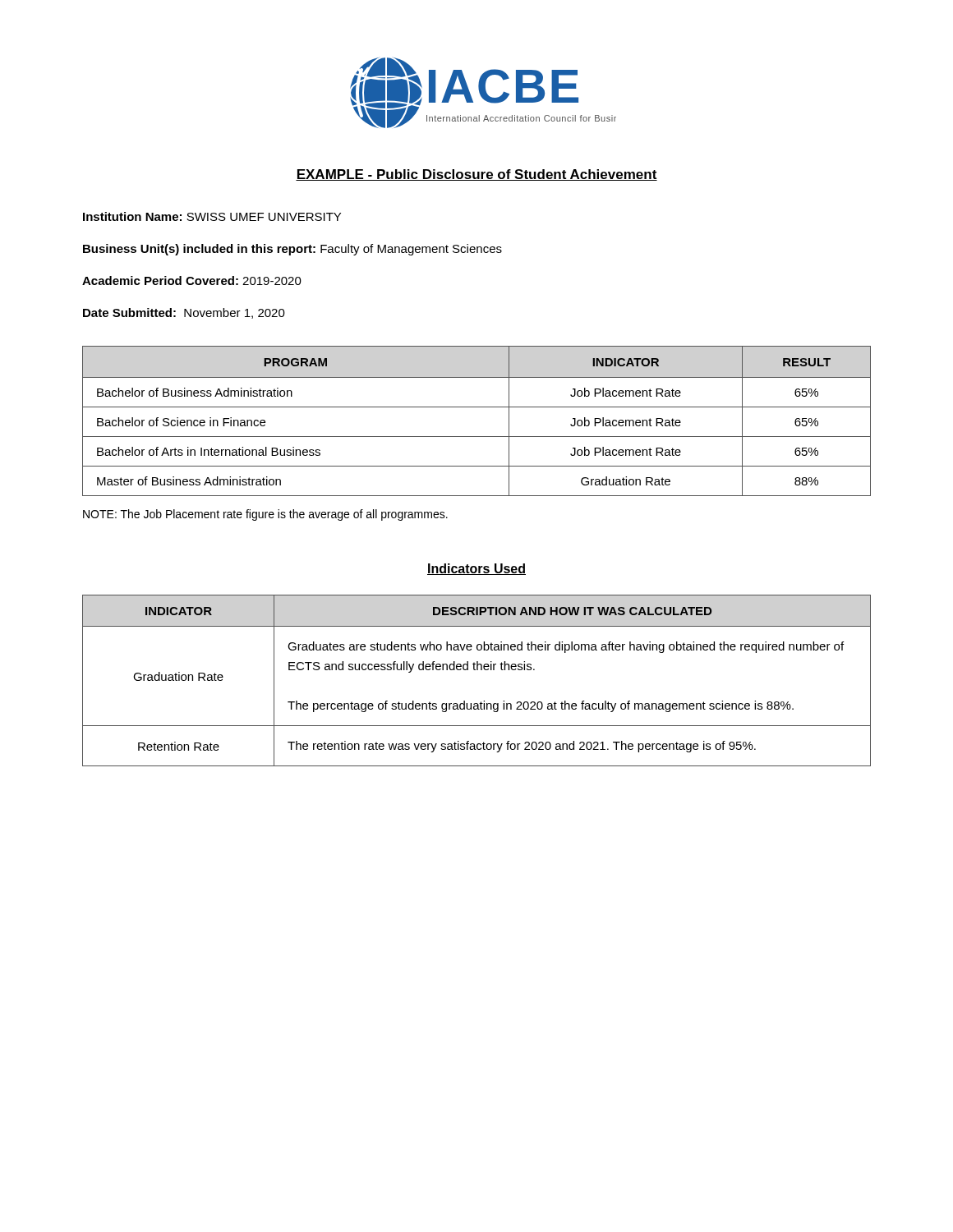Click on the title with the text "EXAMPLE - Public"
This screenshot has width=953, height=1232.
(476, 175)
